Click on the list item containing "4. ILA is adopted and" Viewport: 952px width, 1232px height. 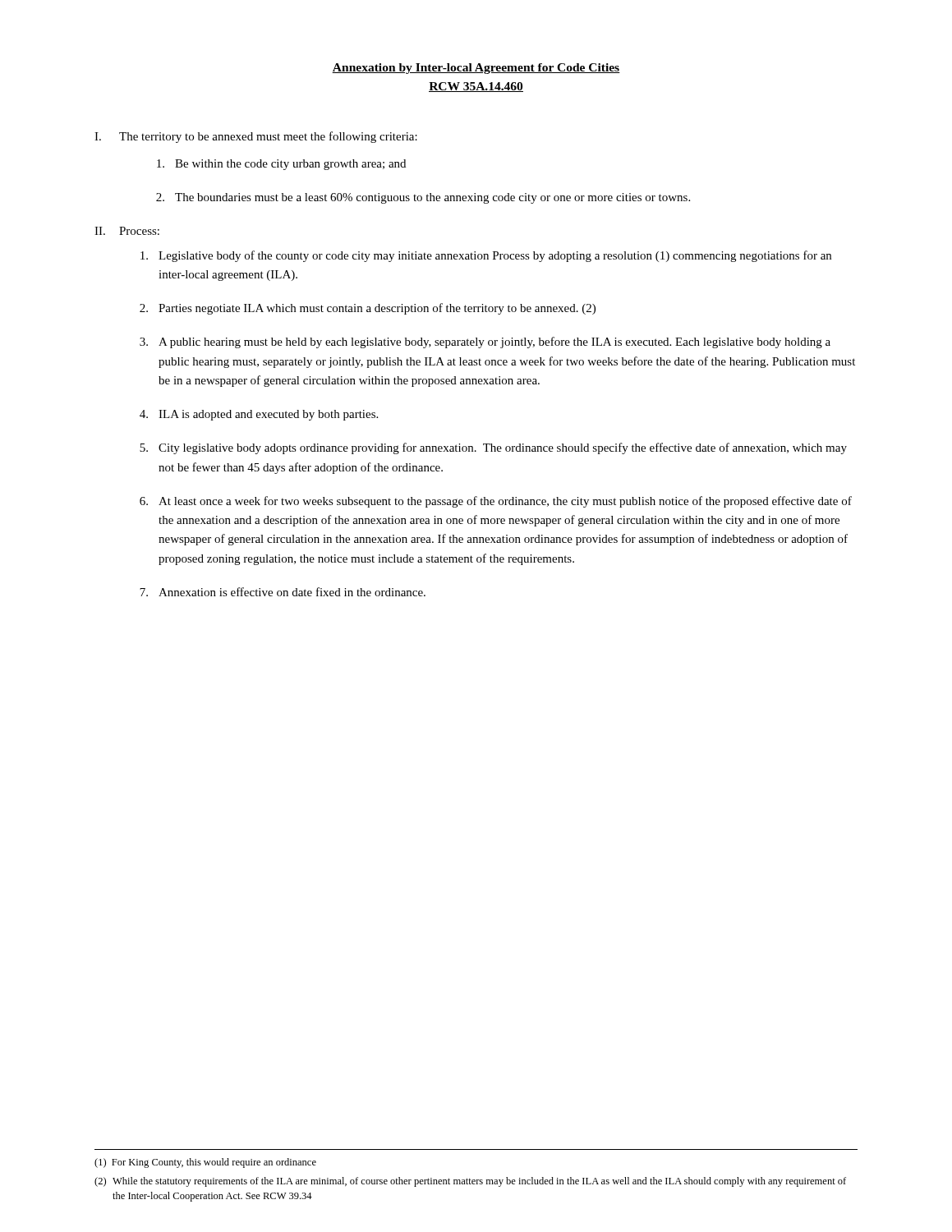coord(259,415)
